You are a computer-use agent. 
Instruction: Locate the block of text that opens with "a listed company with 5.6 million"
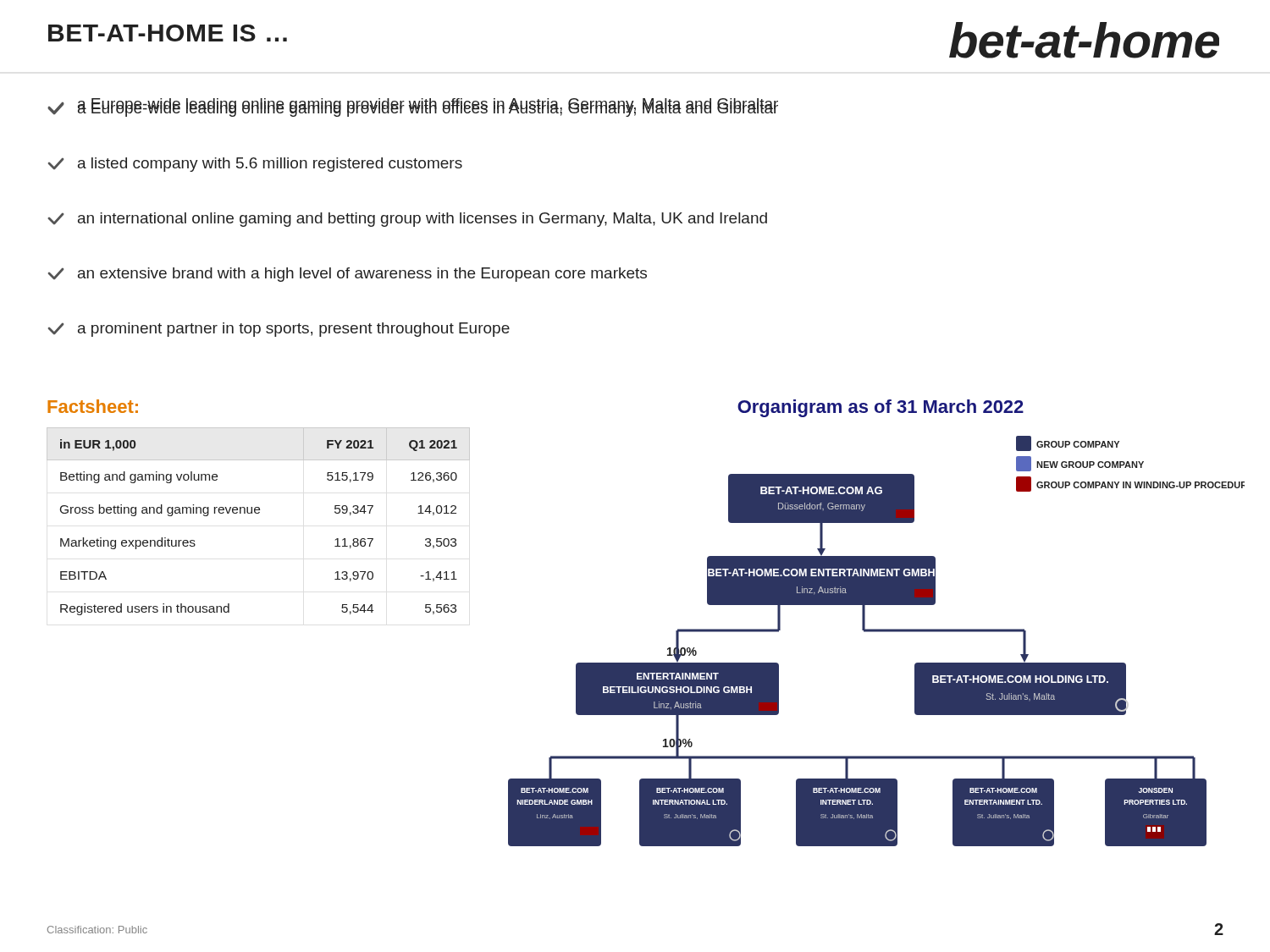pyautogui.click(x=255, y=166)
